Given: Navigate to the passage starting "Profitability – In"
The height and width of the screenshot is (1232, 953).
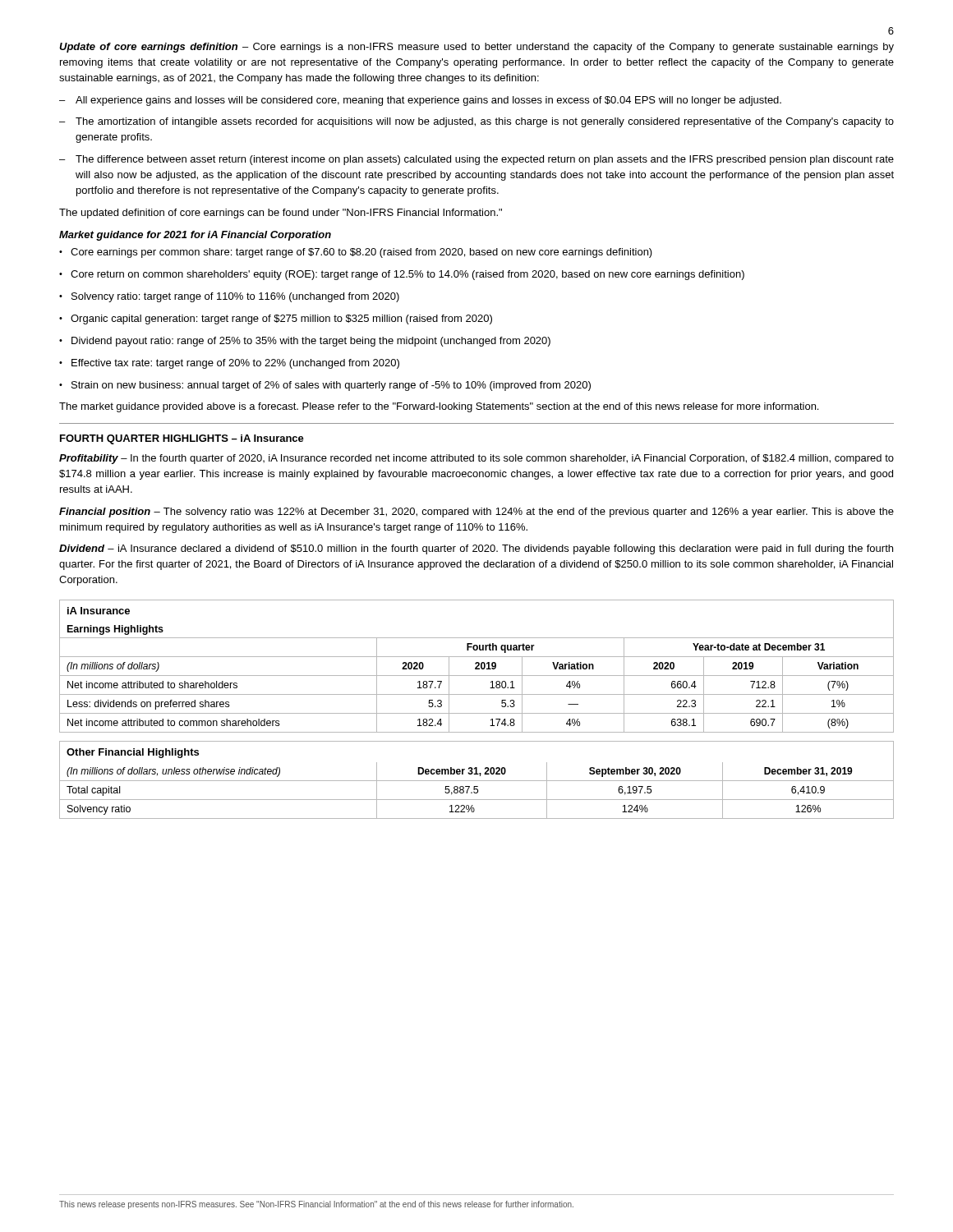Looking at the screenshot, I should pyautogui.click(x=476, y=474).
